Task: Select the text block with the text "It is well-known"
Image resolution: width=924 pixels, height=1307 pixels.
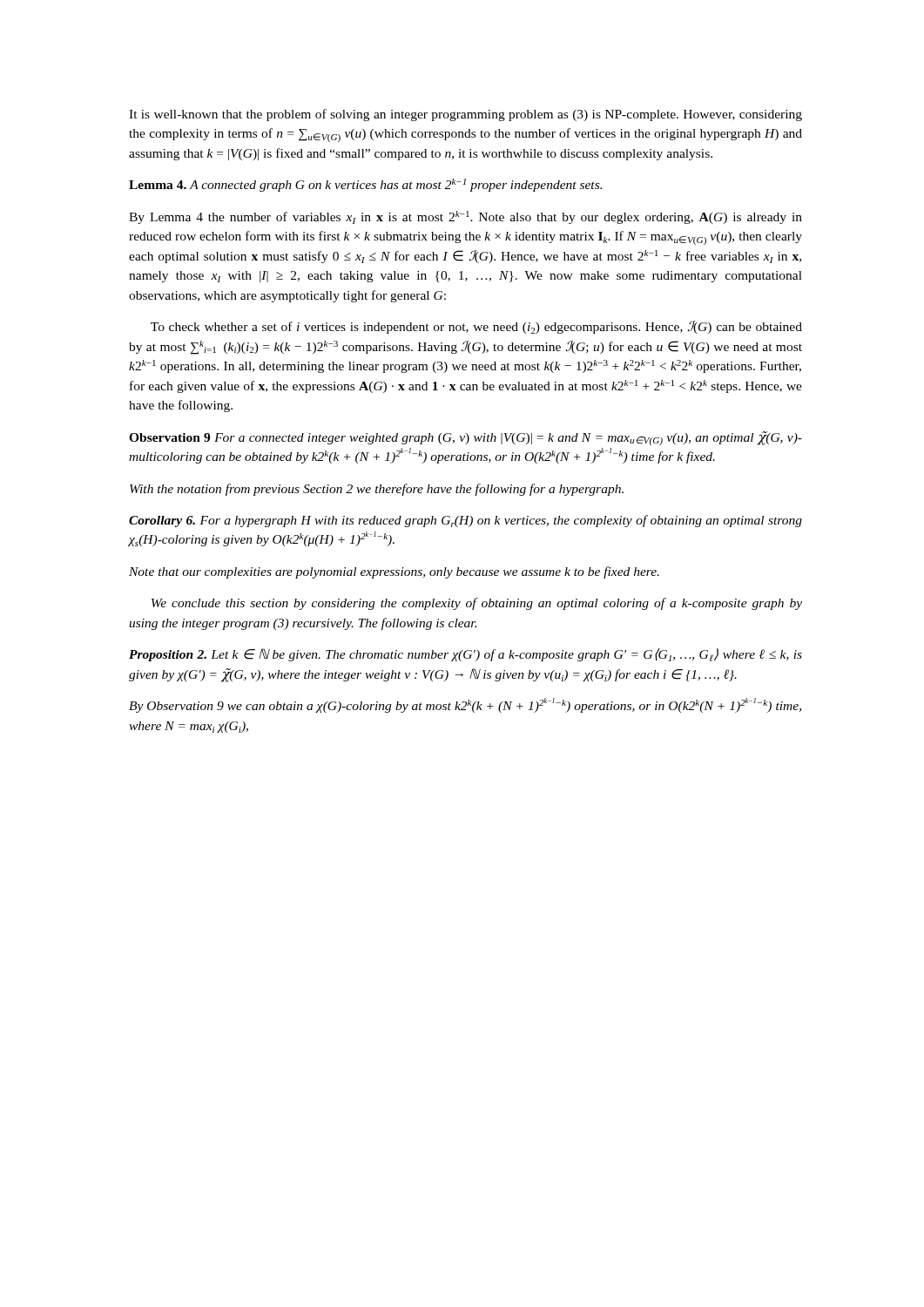Action: (465, 133)
